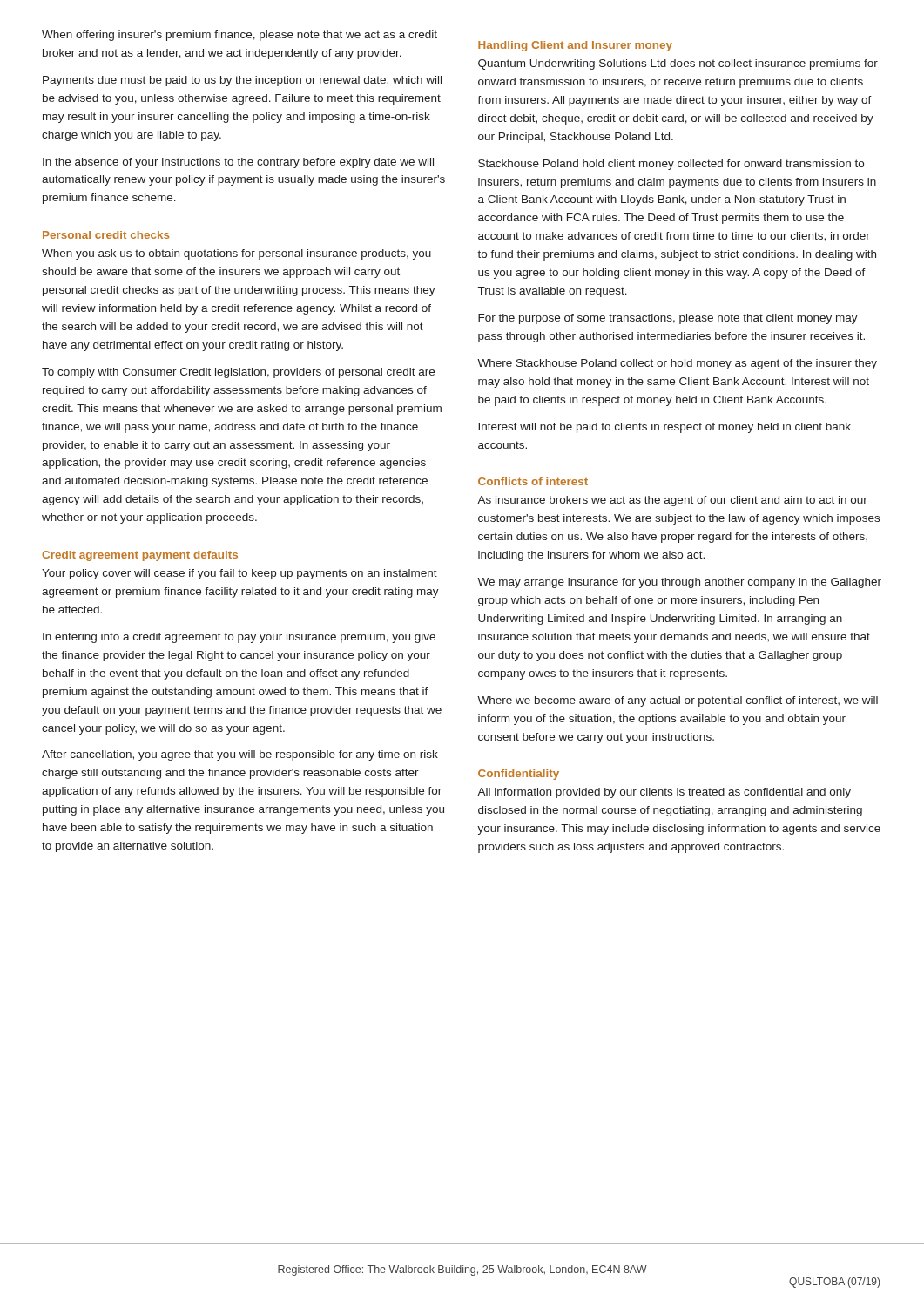Navigate to the passage starting "Personal credit checks"
Viewport: 924px width, 1307px height.
click(106, 235)
